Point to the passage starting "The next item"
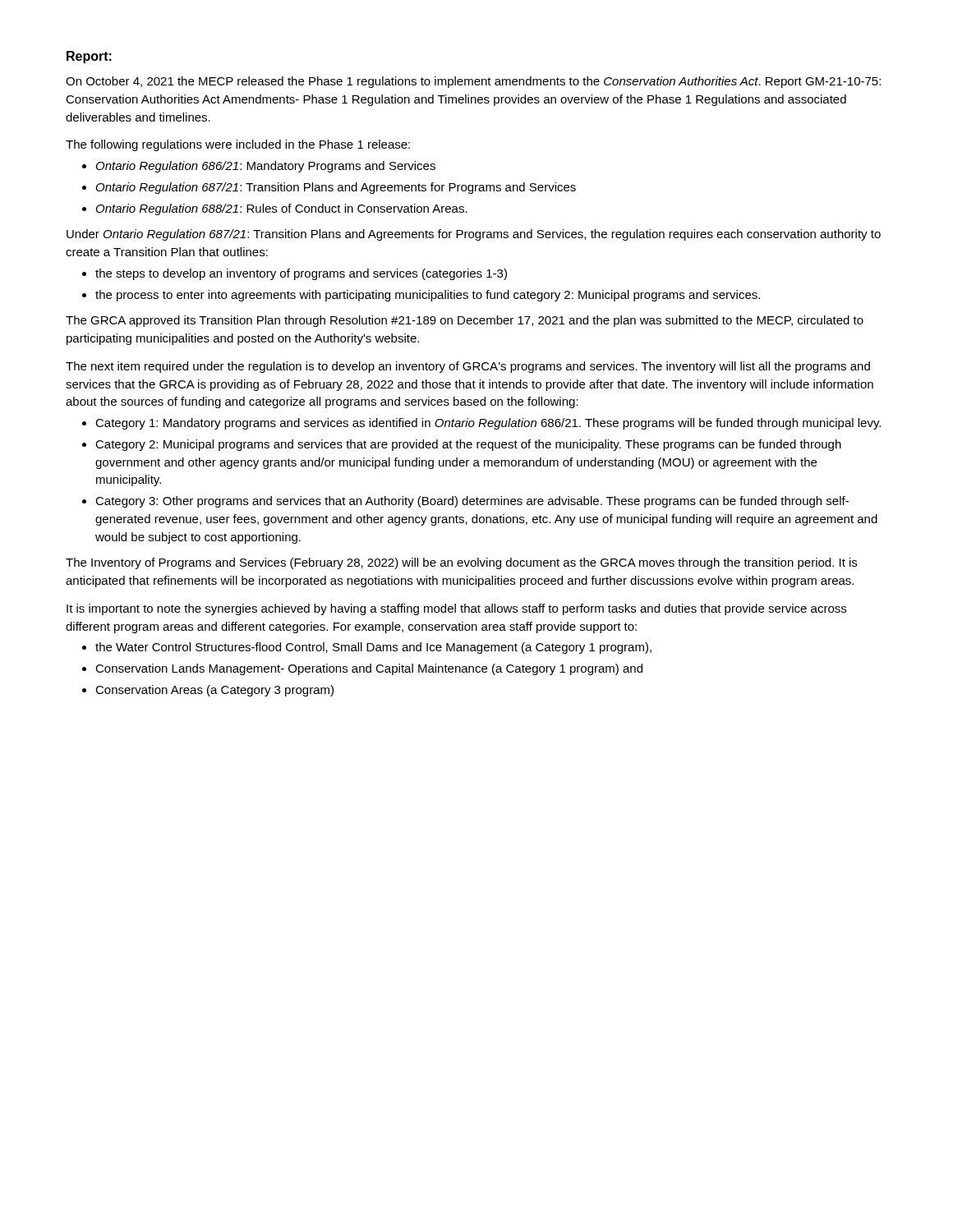Viewport: 953px width, 1232px height. 470,384
